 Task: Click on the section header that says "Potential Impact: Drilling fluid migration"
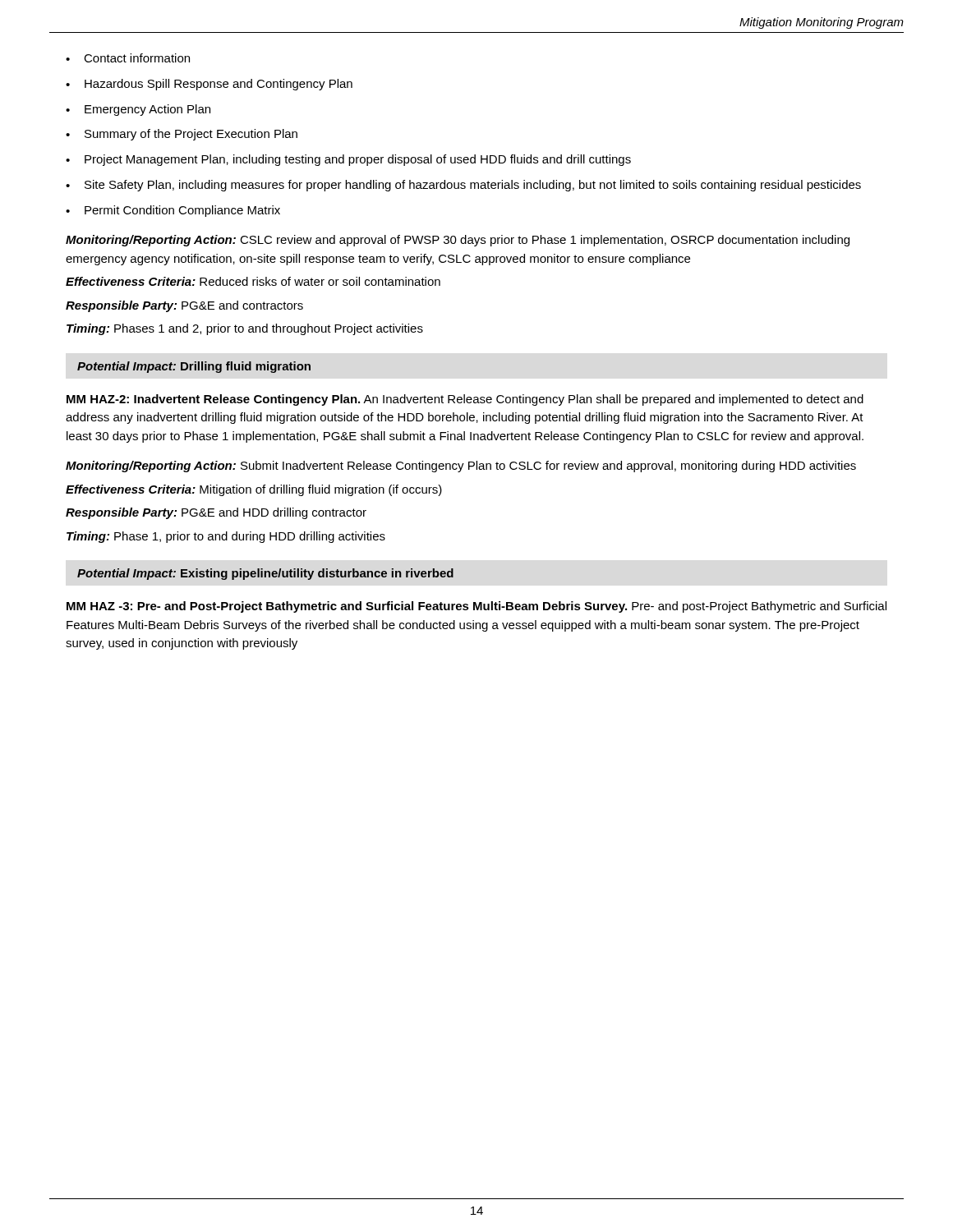pos(194,366)
